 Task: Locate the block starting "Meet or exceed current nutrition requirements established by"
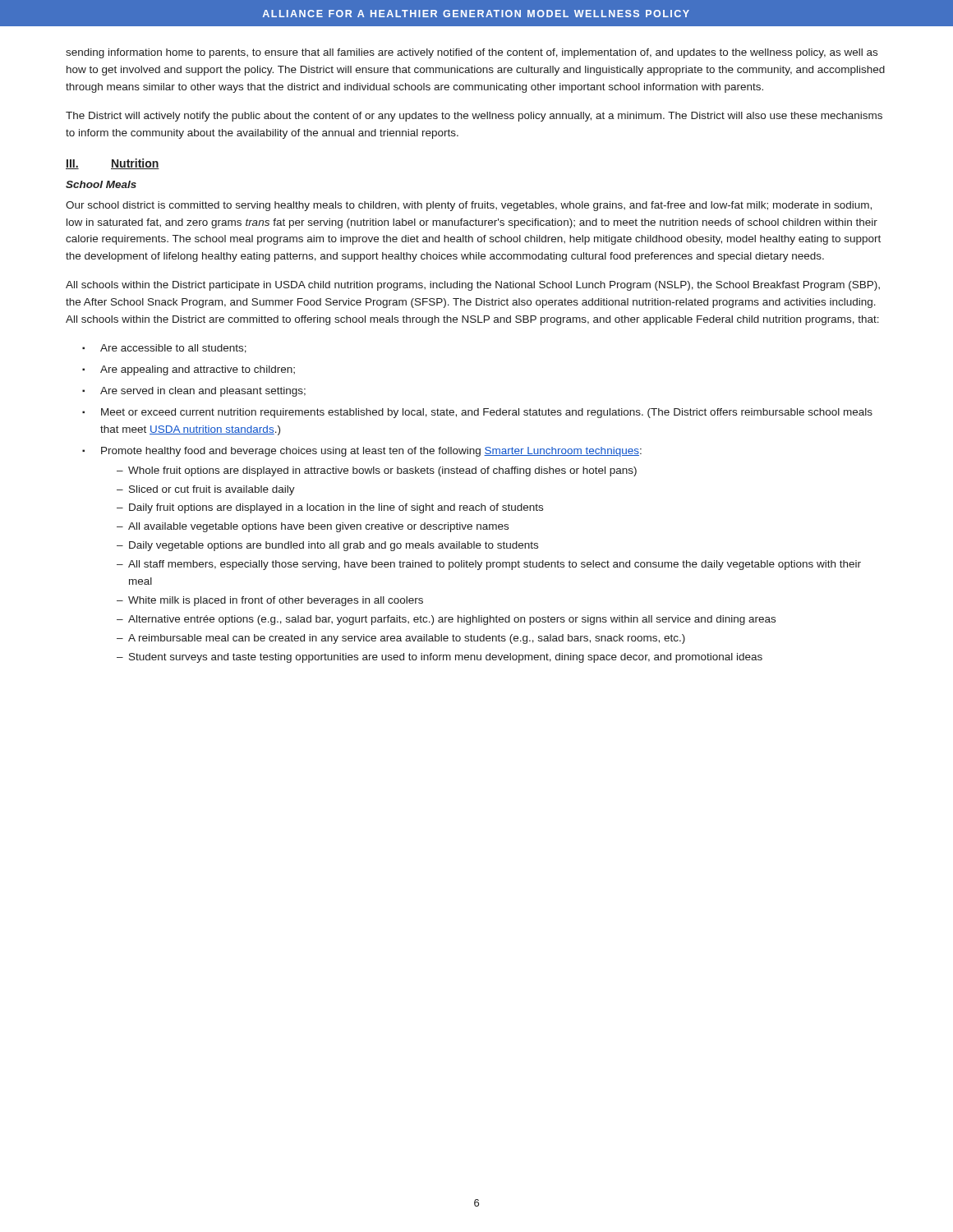point(486,420)
